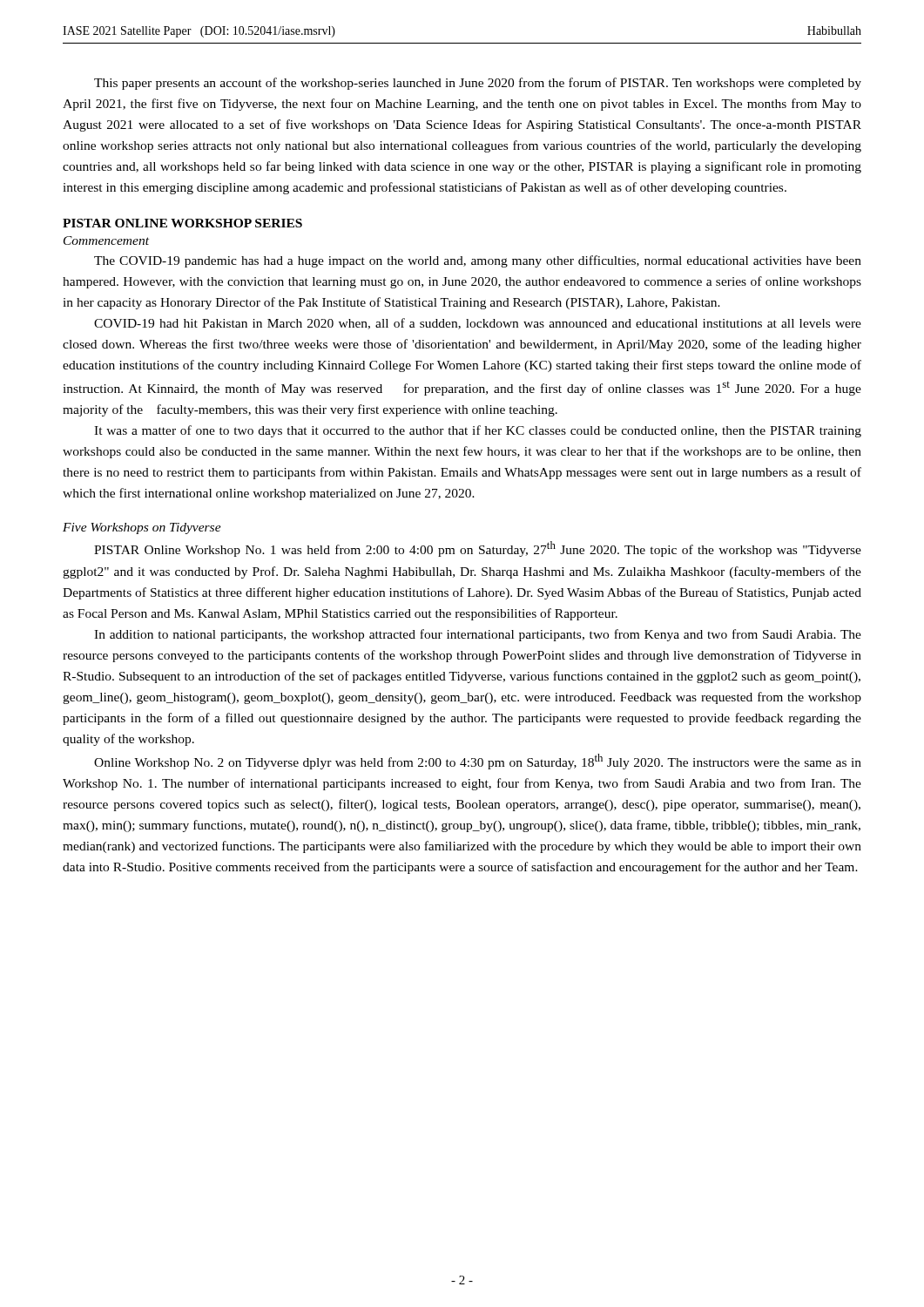This screenshot has height=1307, width=924.
Task: Find the section header that reads "PISTAR ONLINE WORKSHOP SERIES"
Action: pyautogui.click(x=183, y=223)
